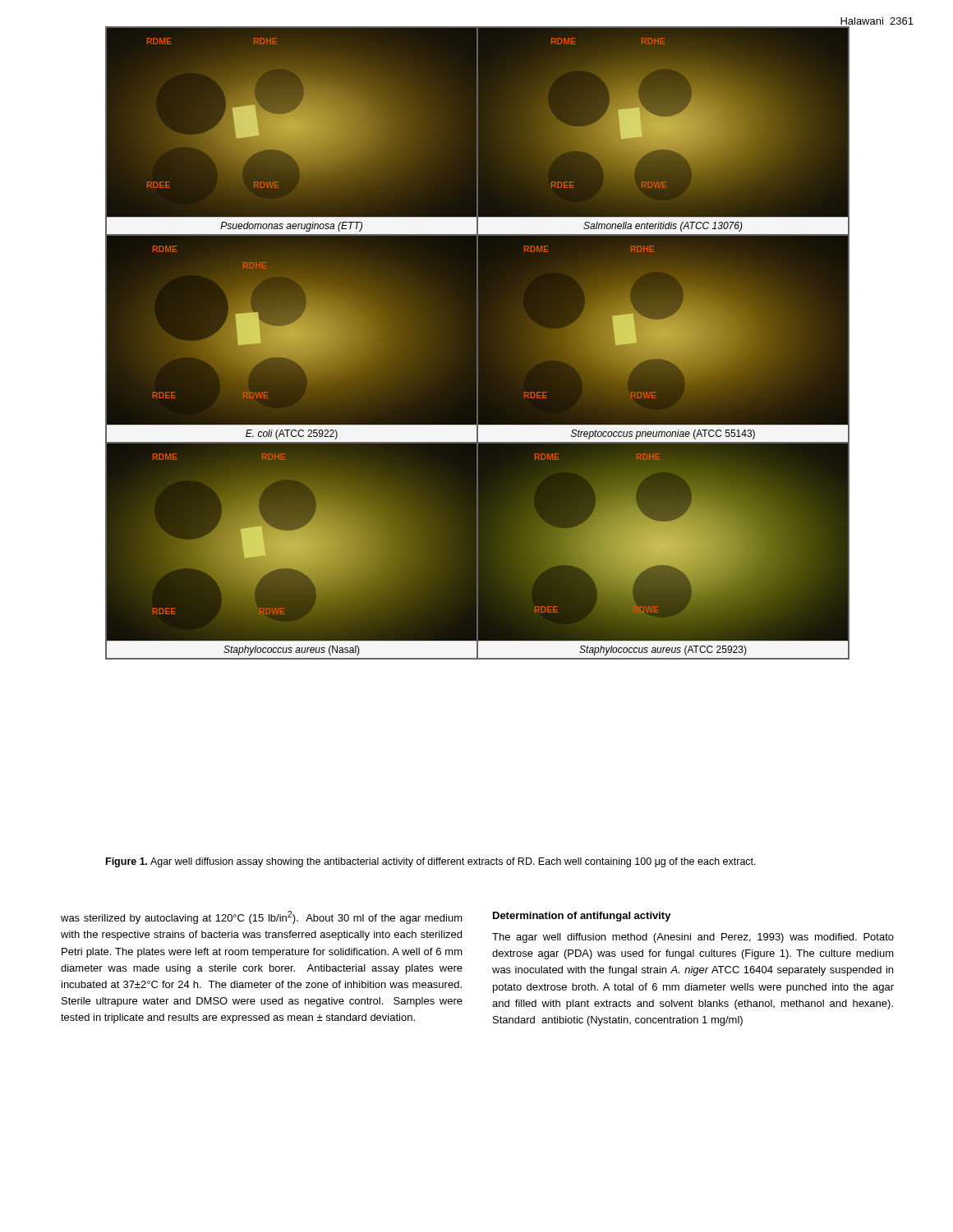Image resolution: width=953 pixels, height=1232 pixels.
Task: Click on the passage starting "Figure 1. Agar well diffusion assay showing"
Action: pyautogui.click(x=431, y=862)
